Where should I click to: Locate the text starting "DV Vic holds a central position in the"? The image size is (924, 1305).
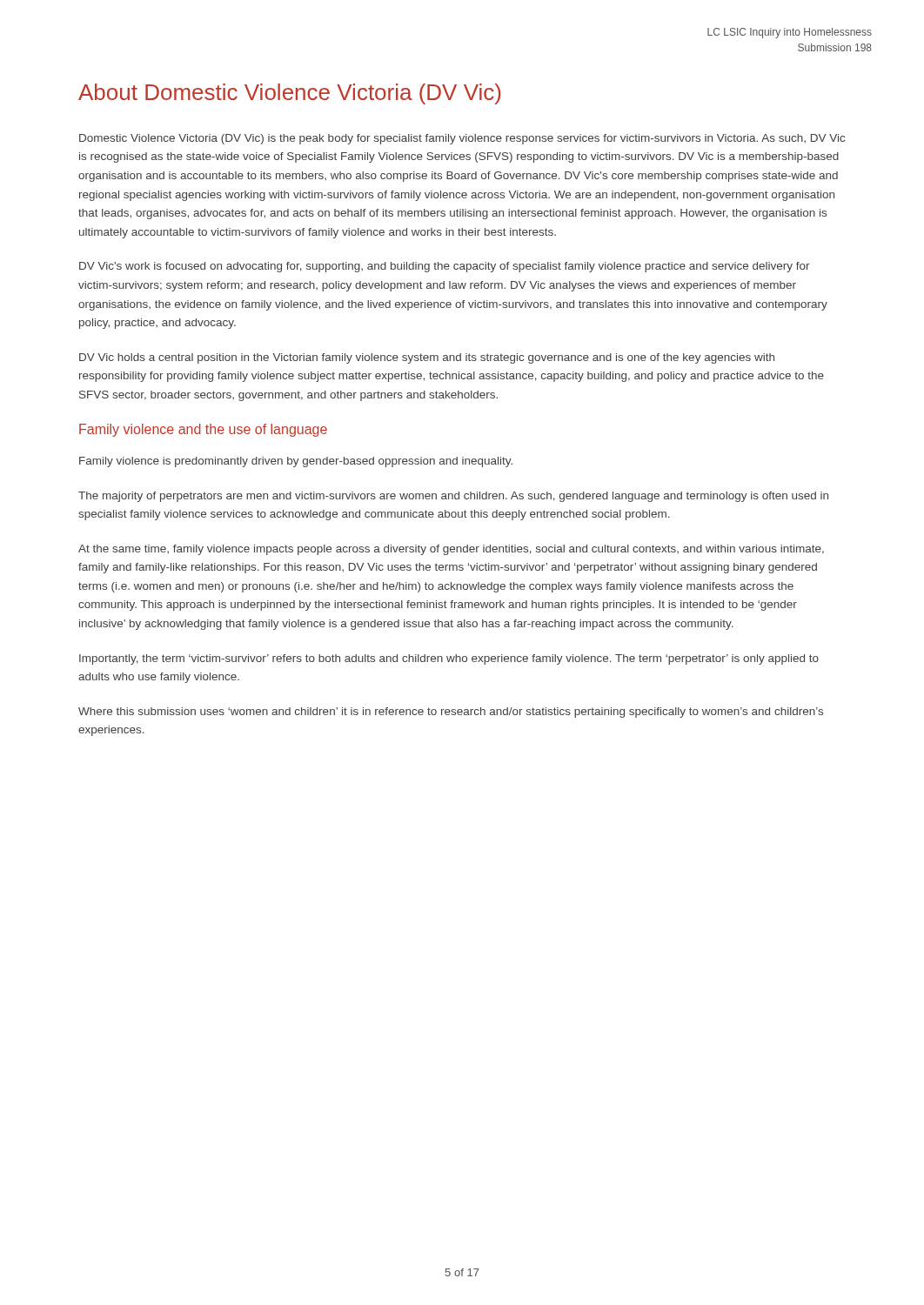[x=451, y=376]
